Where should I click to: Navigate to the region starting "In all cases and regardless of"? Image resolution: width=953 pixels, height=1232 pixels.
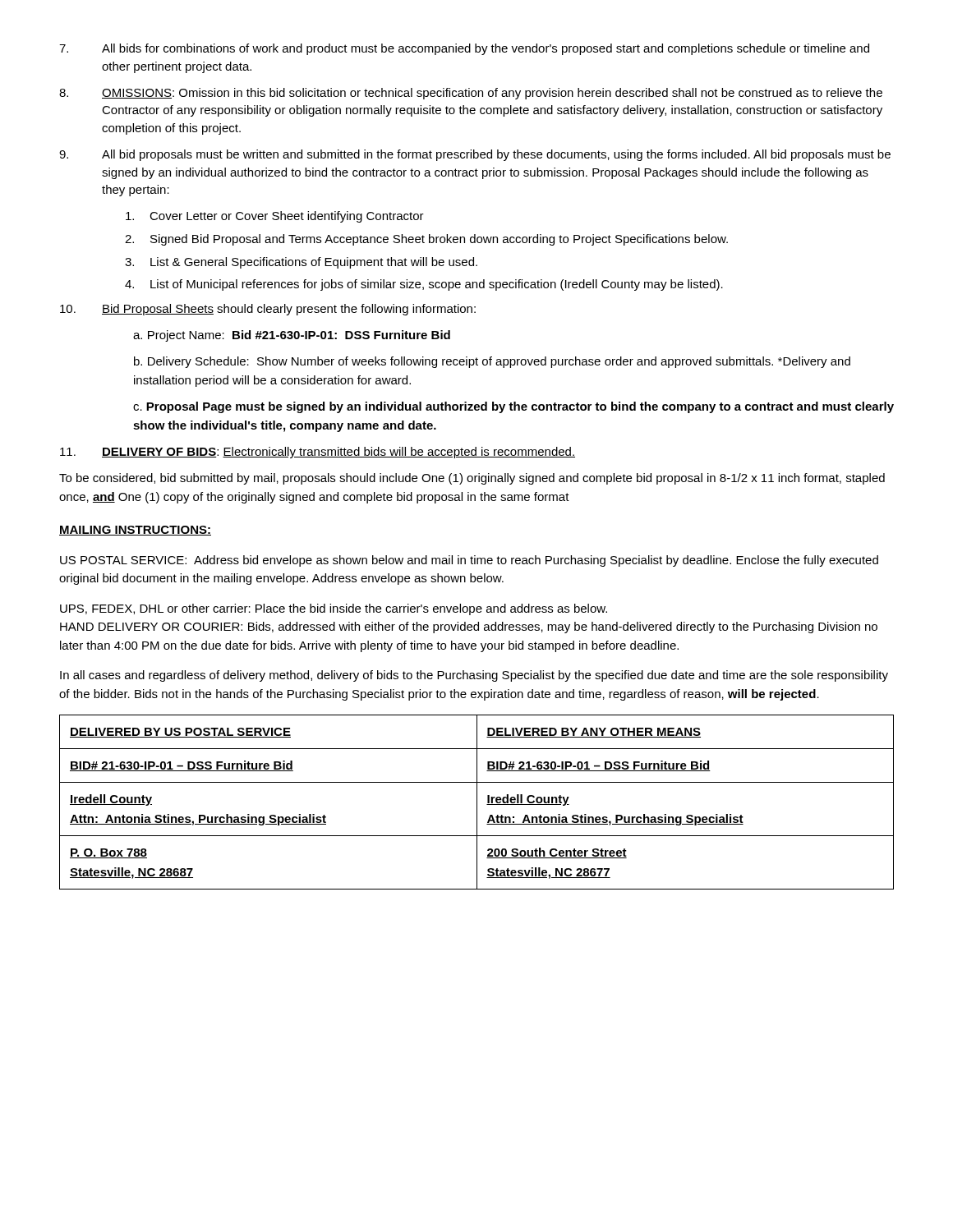tap(474, 684)
